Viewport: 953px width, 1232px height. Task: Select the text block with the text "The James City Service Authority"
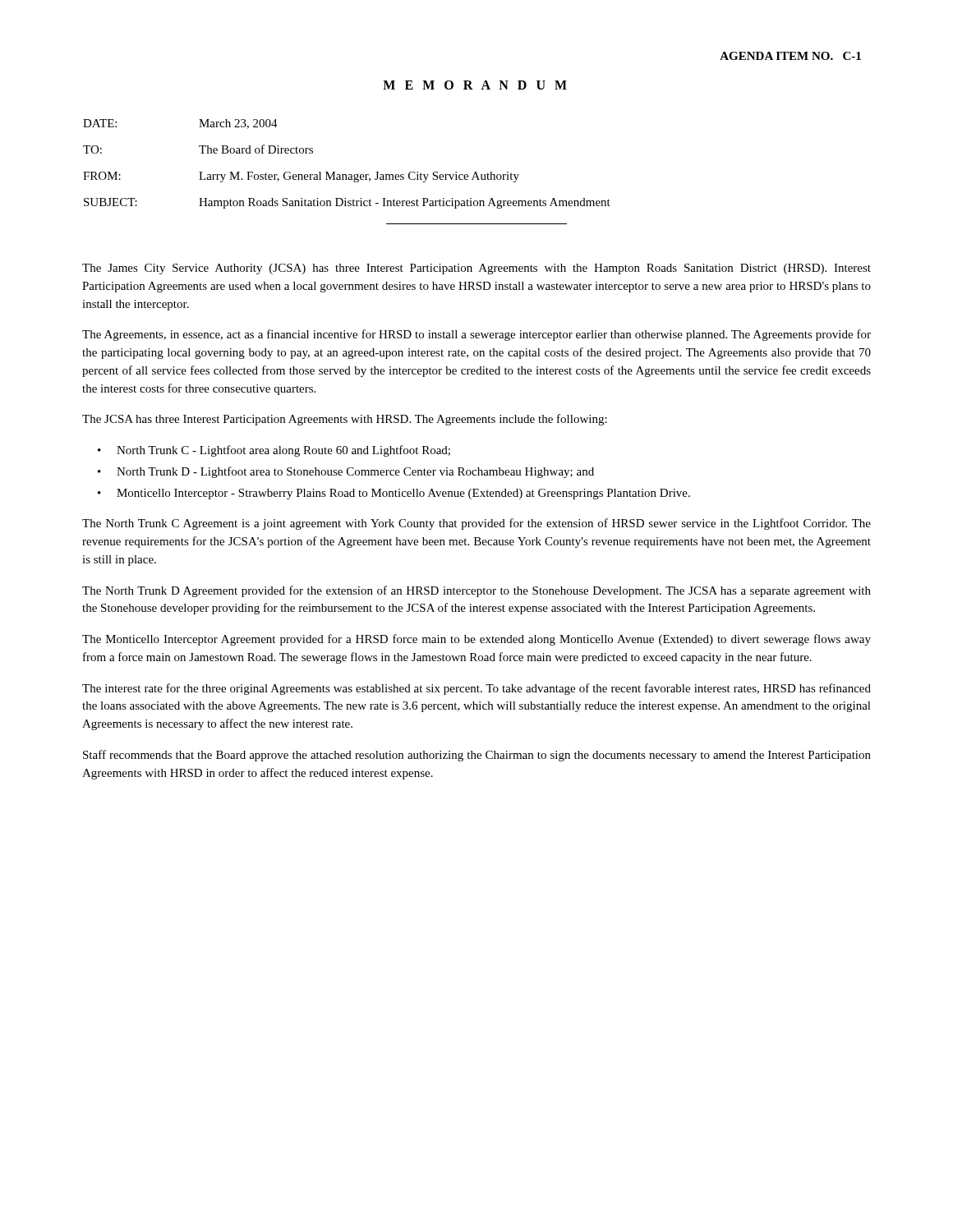click(476, 286)
